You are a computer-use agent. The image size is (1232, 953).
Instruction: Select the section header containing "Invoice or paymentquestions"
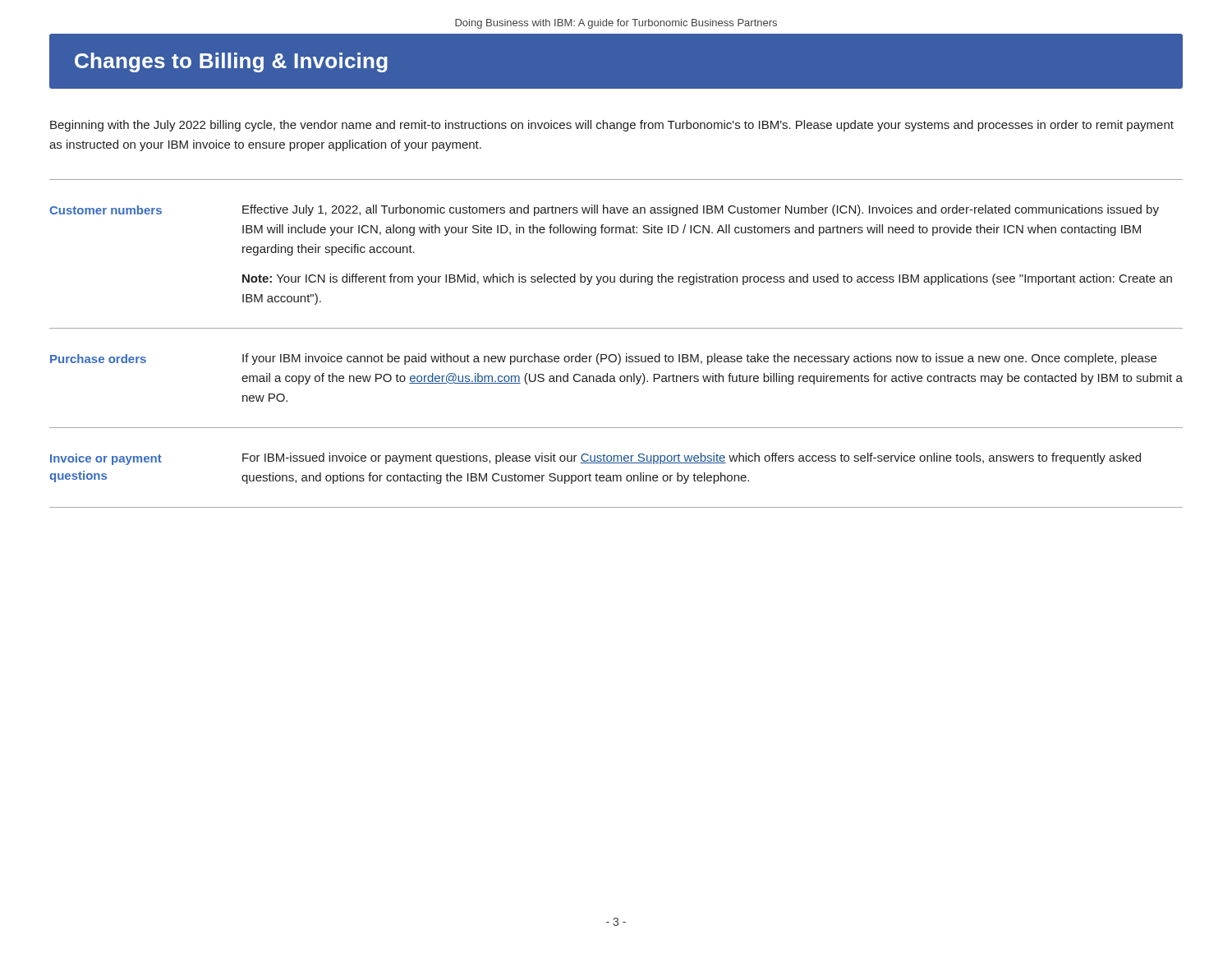pyautogui.click(x=105, y=467)
